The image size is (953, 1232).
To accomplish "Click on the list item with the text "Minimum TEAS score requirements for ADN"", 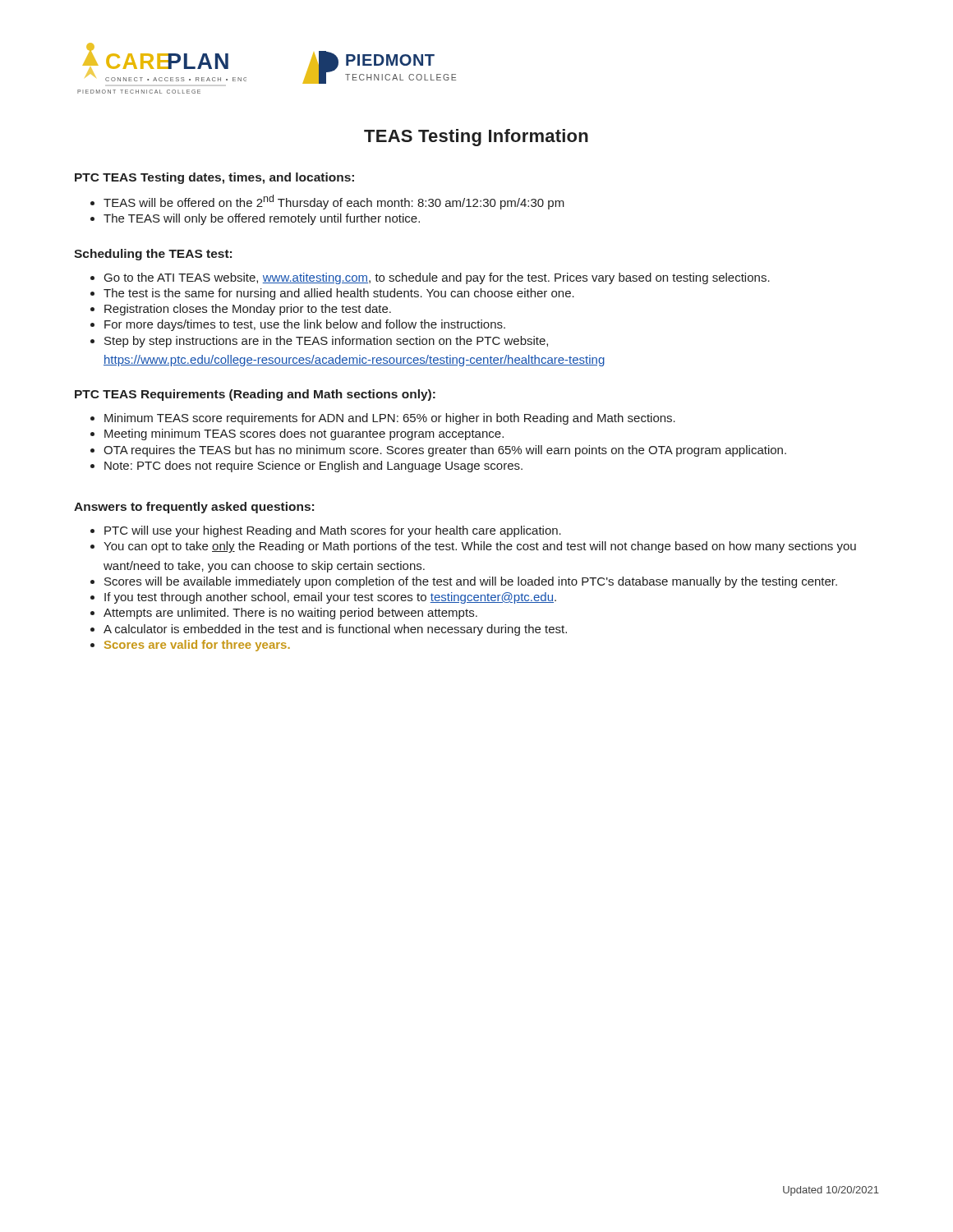I will (476, 418).
